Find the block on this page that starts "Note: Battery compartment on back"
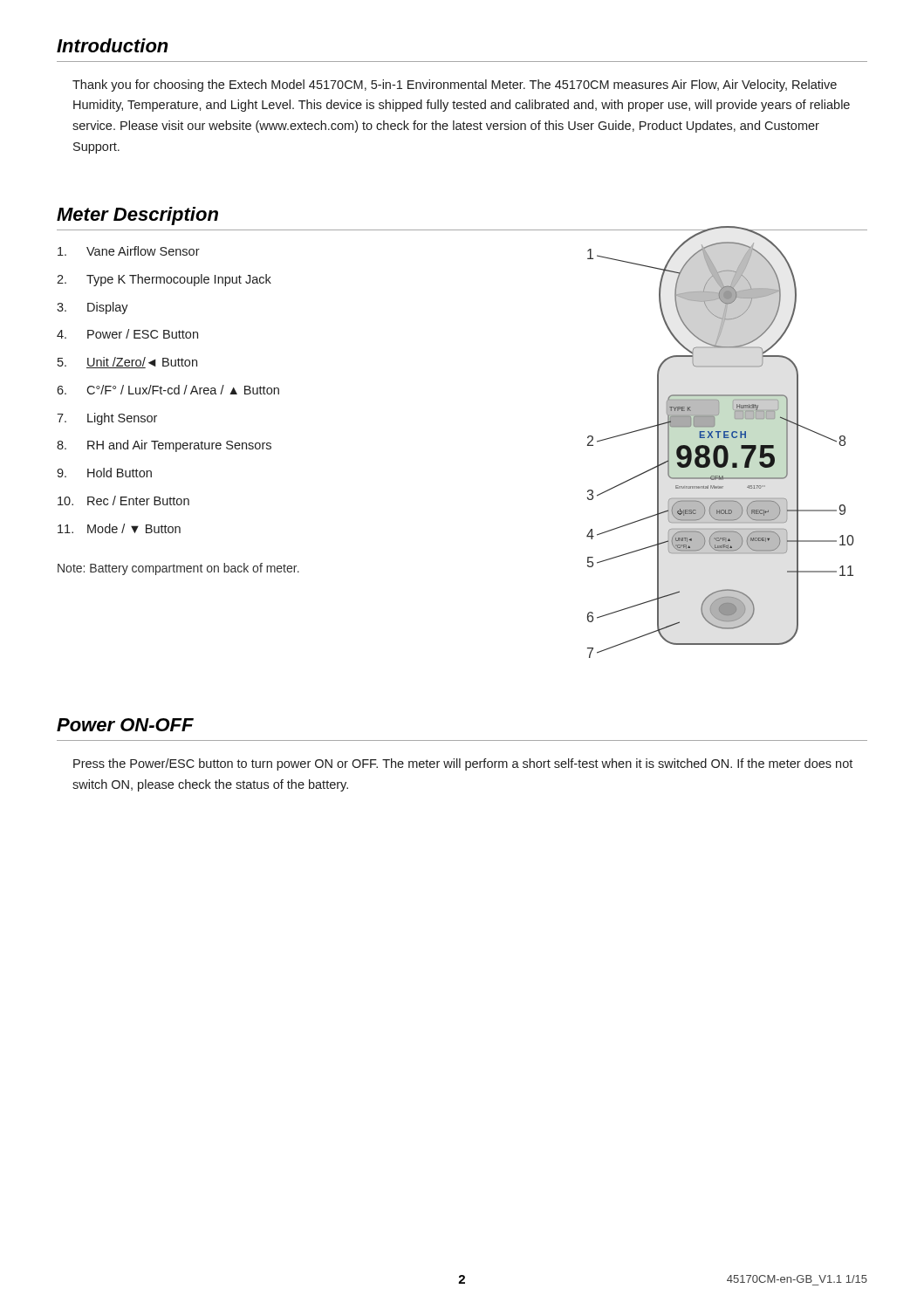This screenshot has width=924, height=1309. [x=214, y=568]
